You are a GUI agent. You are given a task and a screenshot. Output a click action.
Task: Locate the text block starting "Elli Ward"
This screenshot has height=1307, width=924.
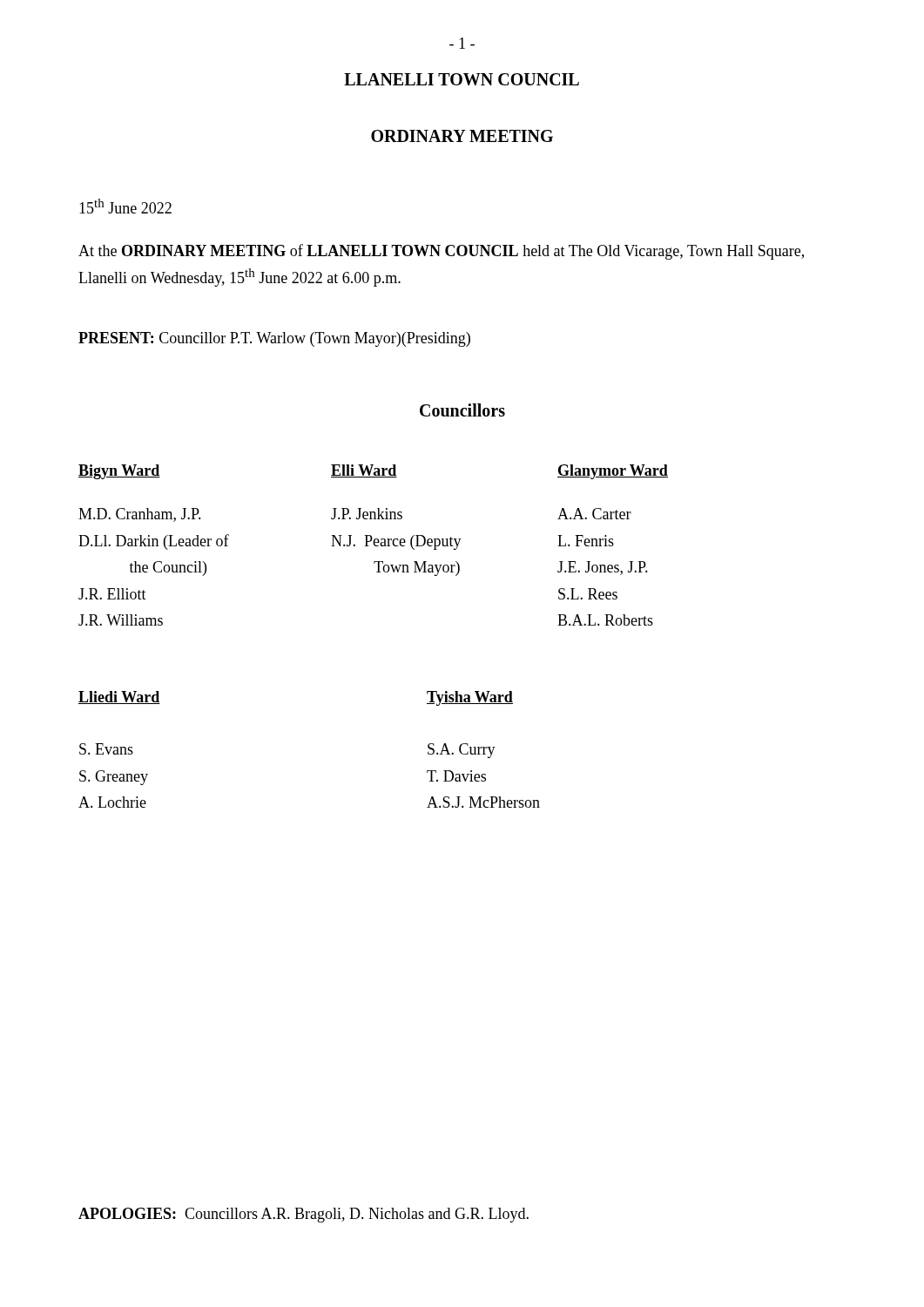click(x=364, y=471)
